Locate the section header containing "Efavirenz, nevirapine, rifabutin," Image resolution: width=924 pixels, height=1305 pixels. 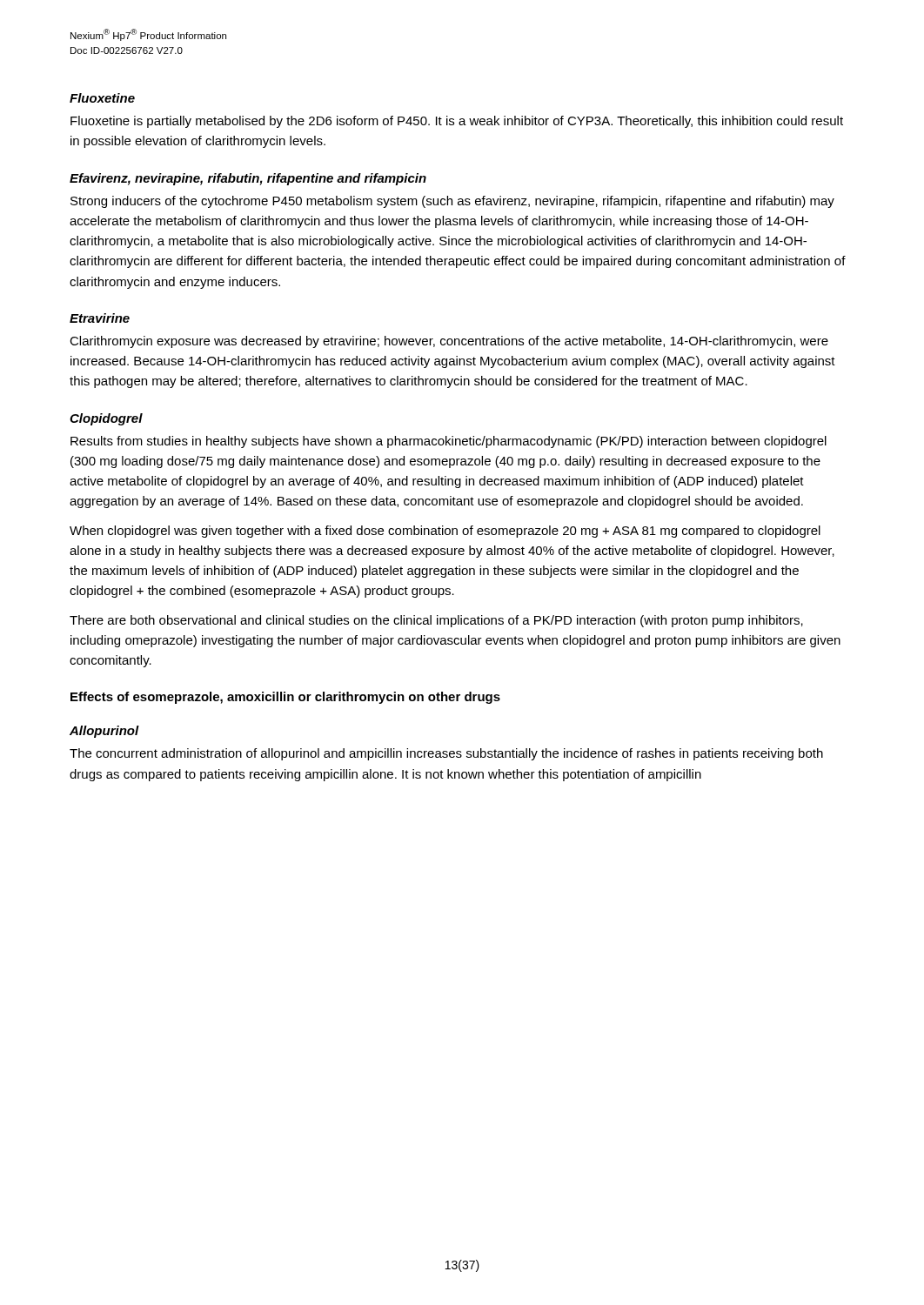pos(248,177)
